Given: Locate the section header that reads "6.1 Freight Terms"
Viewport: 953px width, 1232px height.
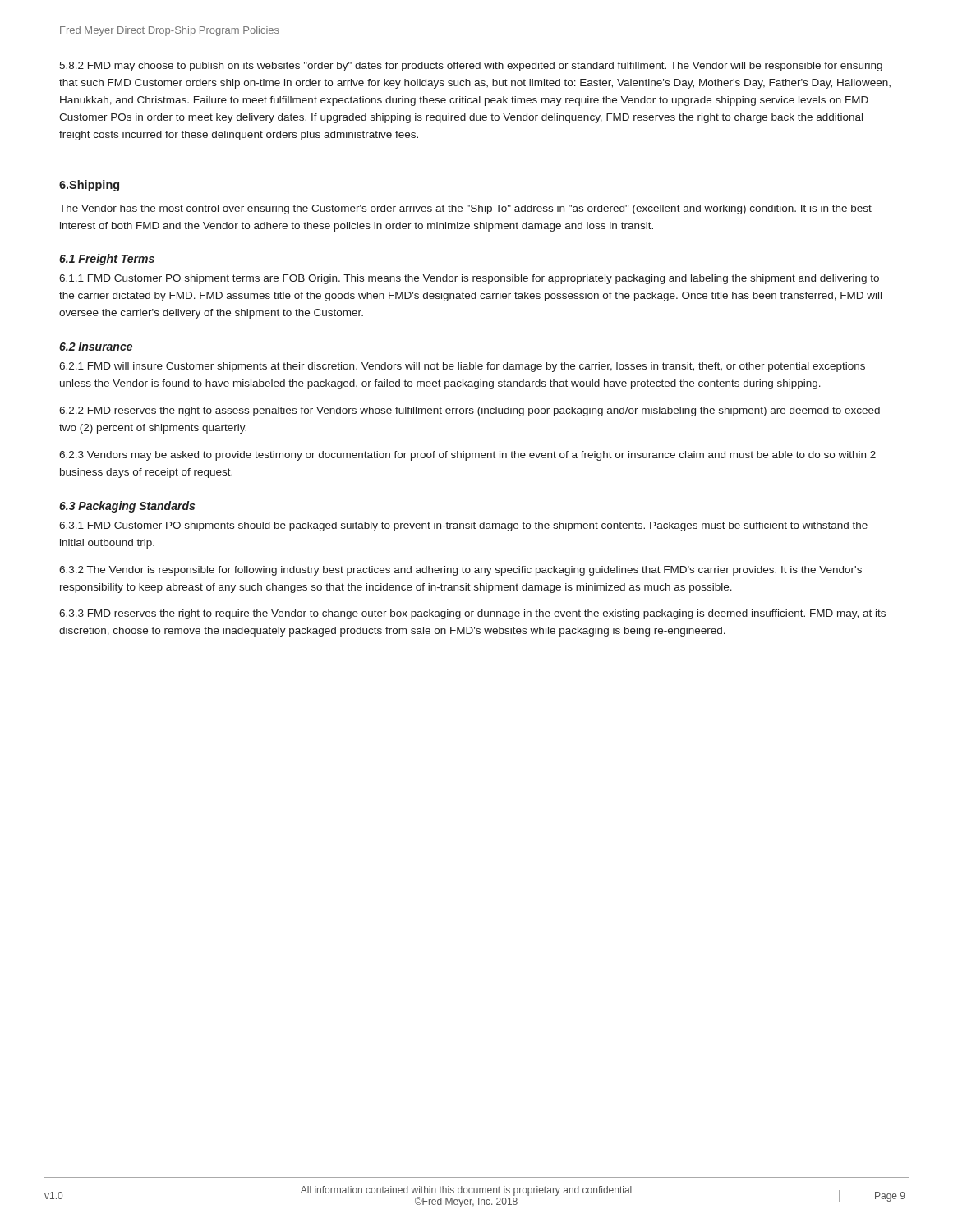Looking at the screenshot, I should [x=107, y=259].
